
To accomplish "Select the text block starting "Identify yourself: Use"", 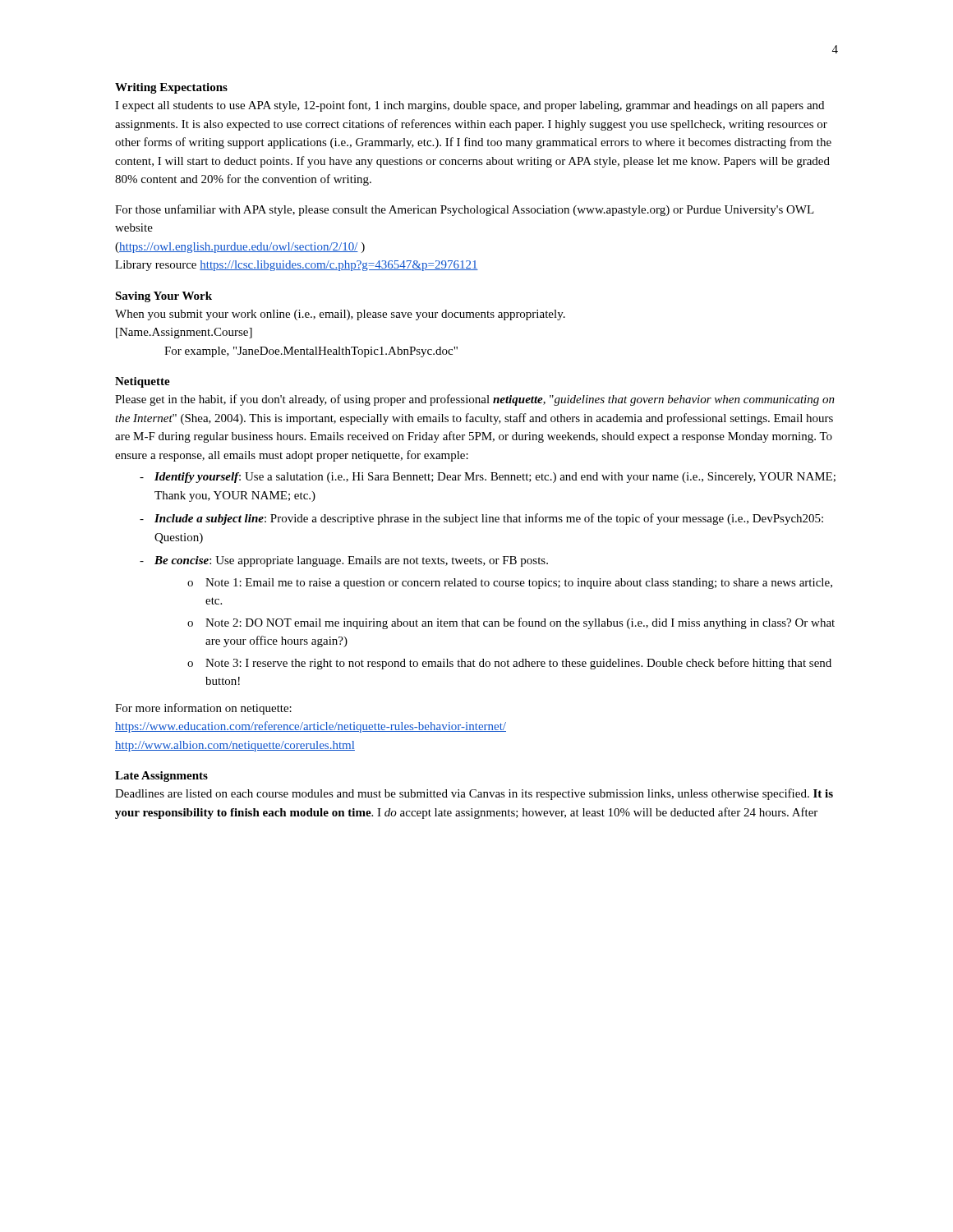I will 495,486.
